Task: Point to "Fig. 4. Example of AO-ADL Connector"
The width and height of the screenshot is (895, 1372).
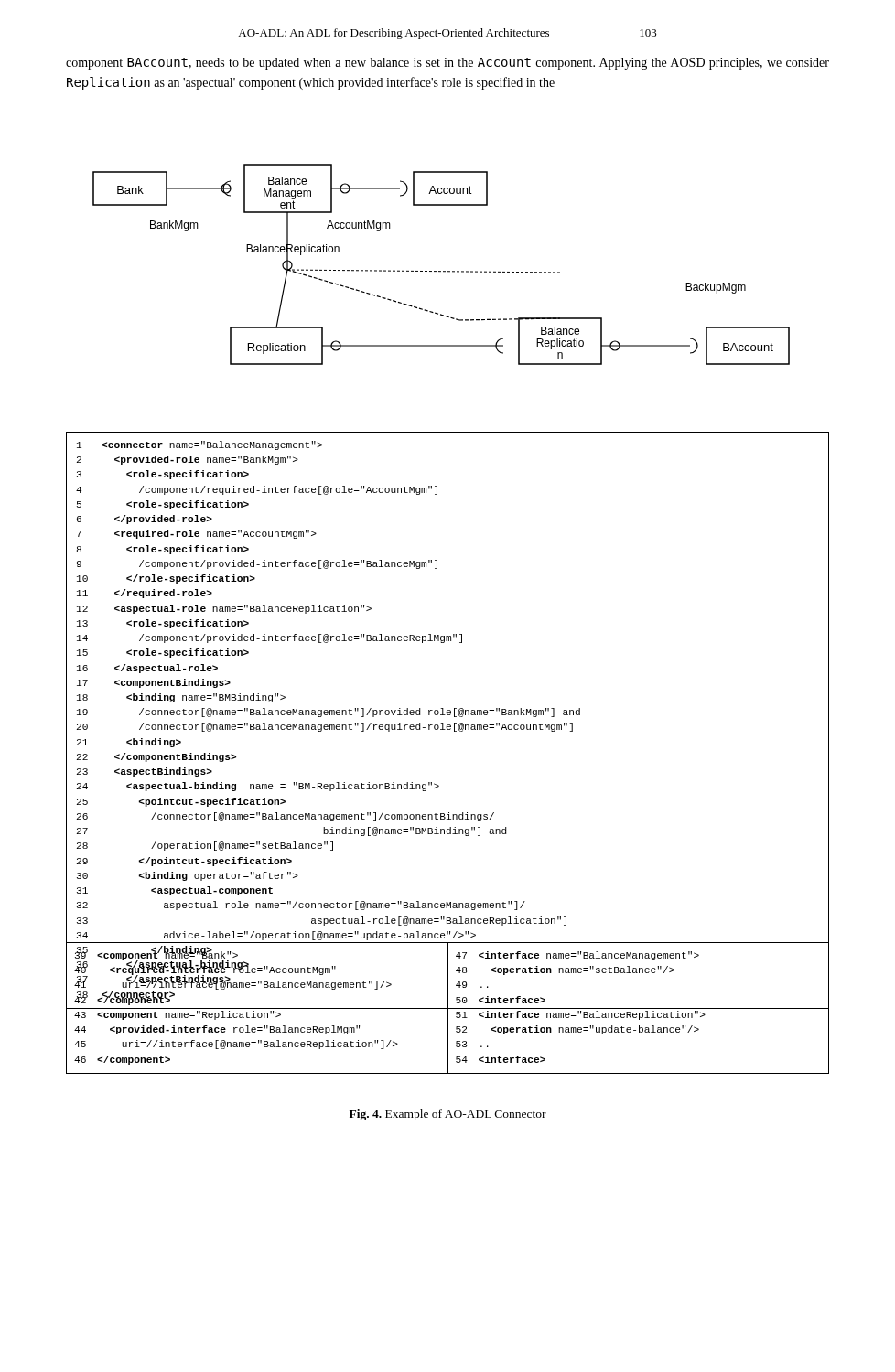Action: (448, 1114)
